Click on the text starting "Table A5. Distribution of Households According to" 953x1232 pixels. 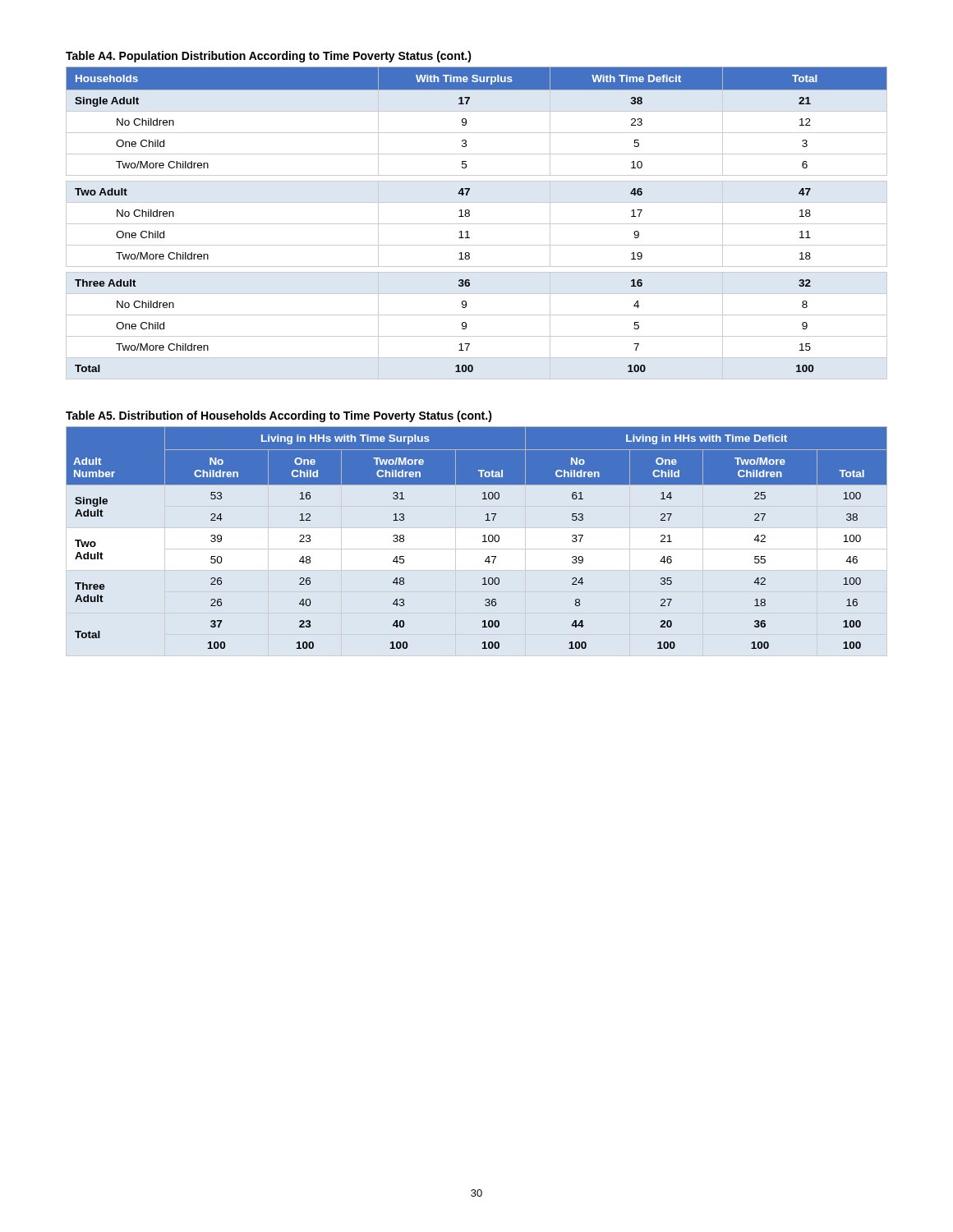click(x=279, y=416)
